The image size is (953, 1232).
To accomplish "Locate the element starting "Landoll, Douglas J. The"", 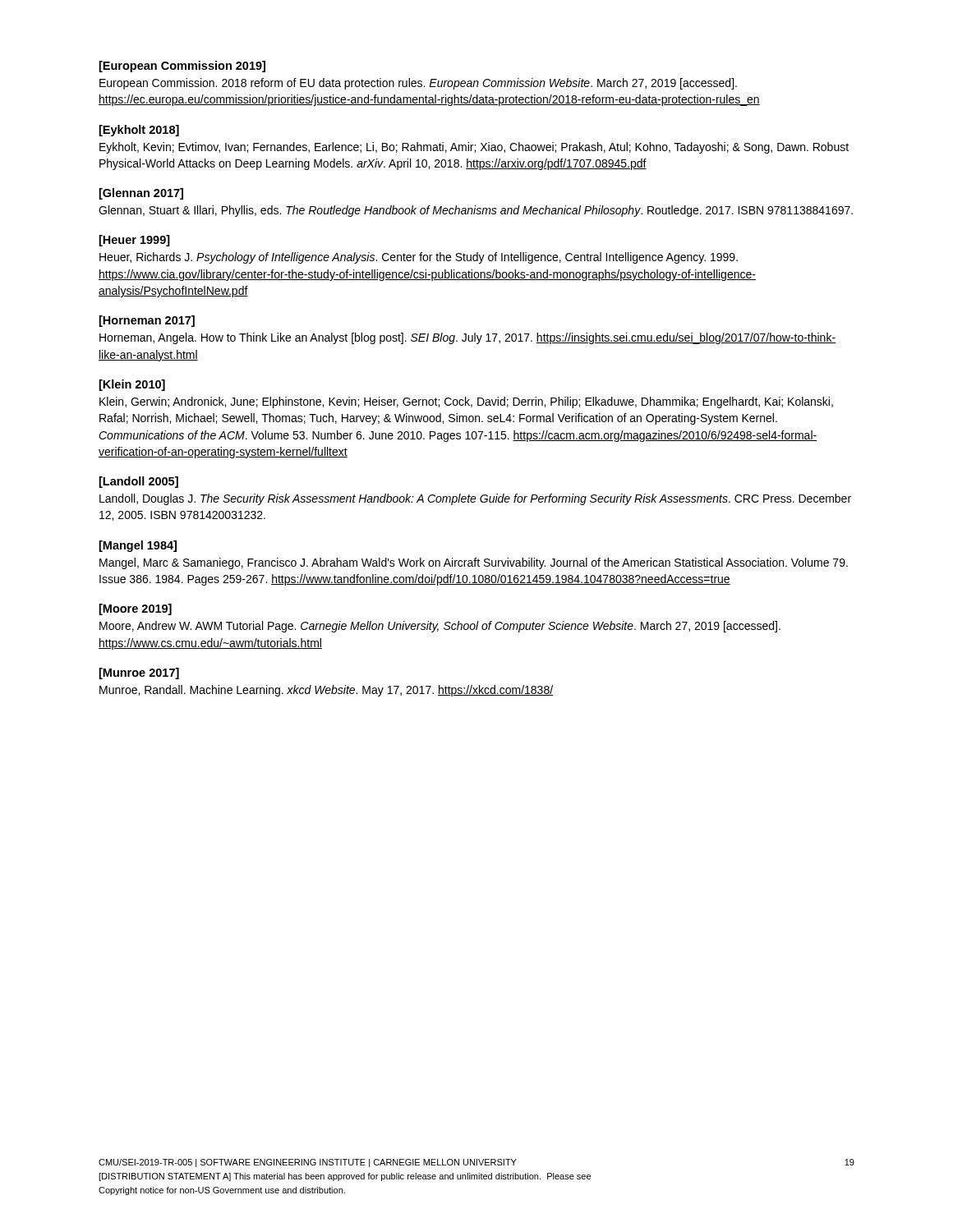I will pos(475,507).
